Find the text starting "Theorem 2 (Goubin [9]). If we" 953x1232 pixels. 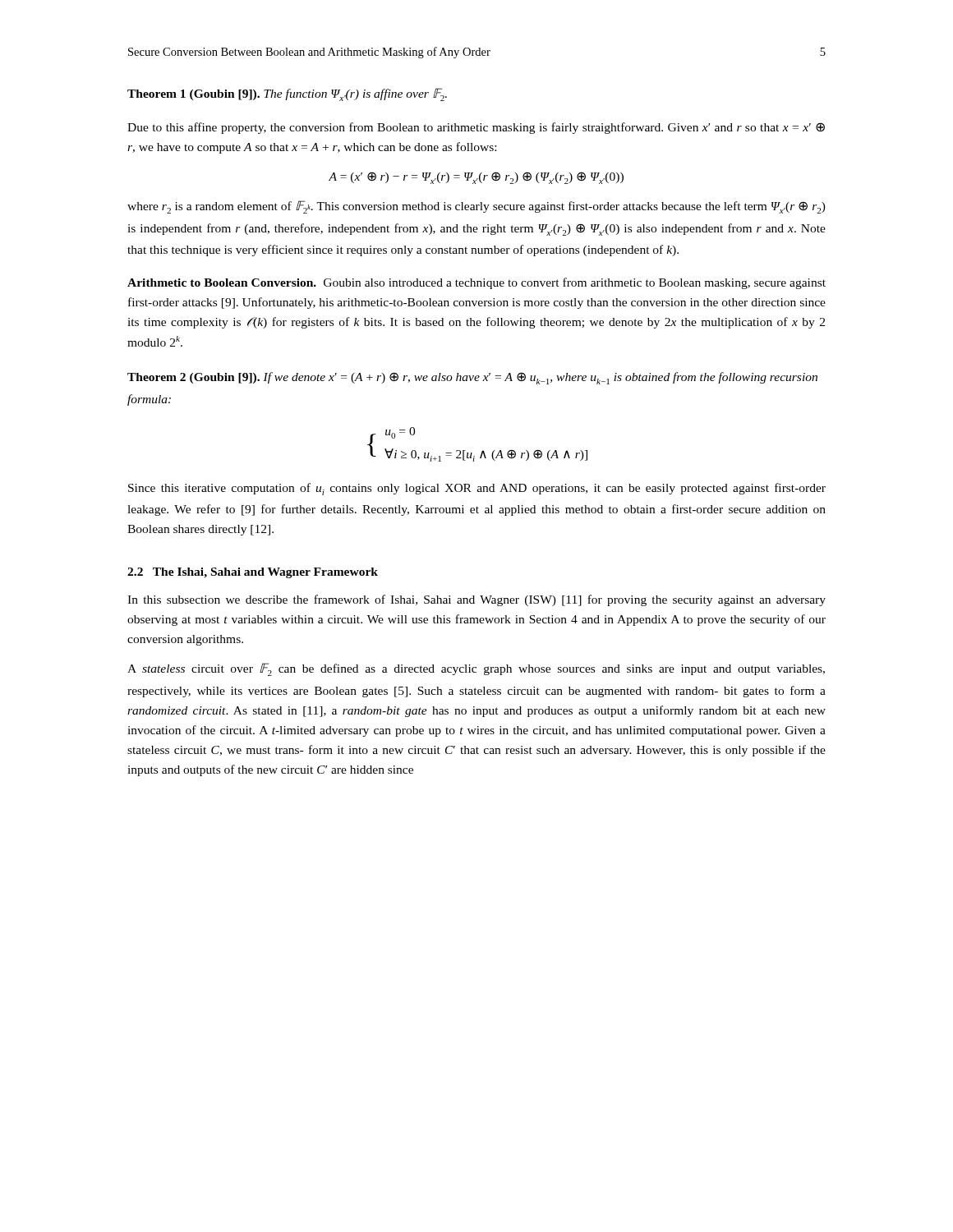[473, 388]
